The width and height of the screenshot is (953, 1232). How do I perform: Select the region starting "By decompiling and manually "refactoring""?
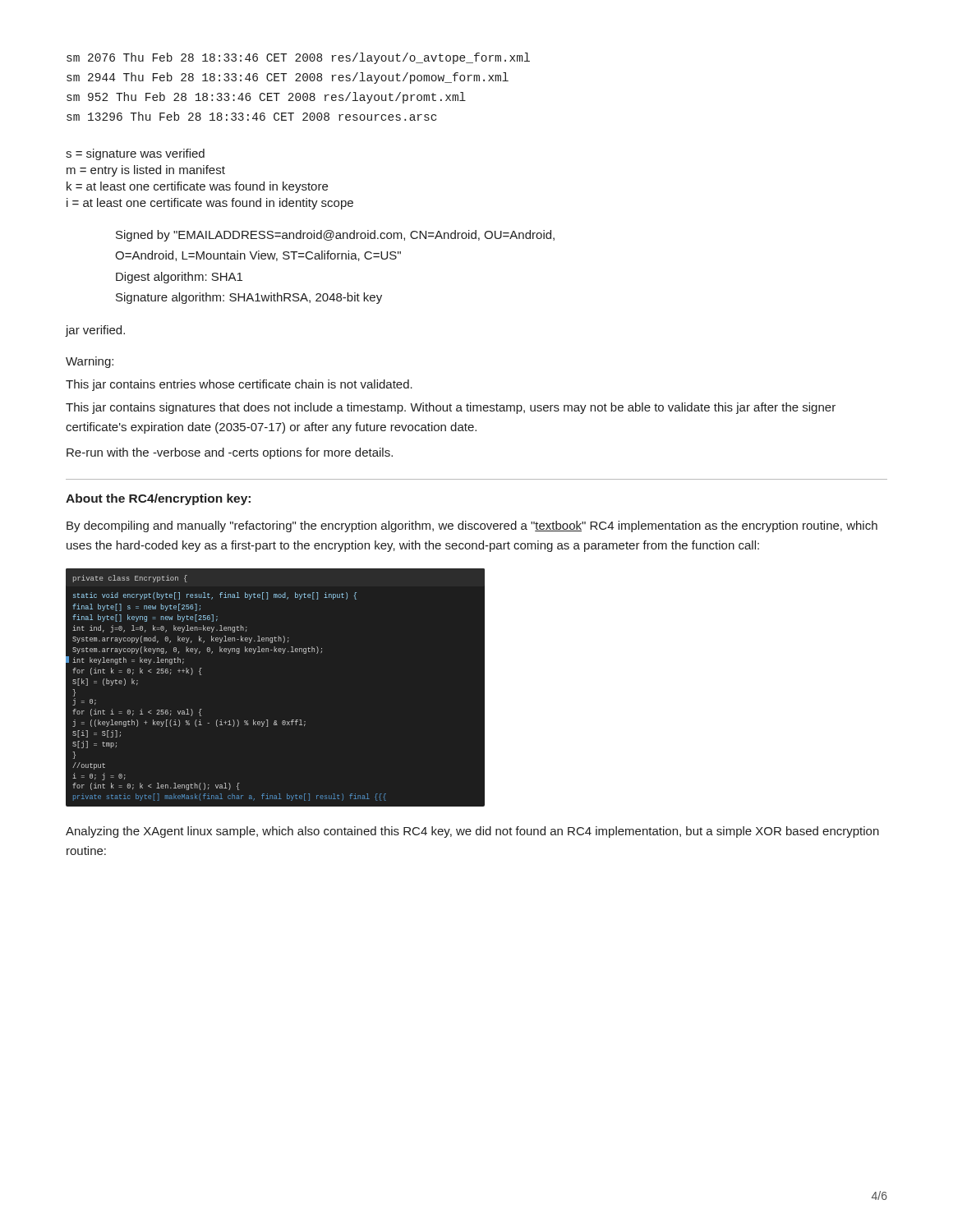click(472, 535)
